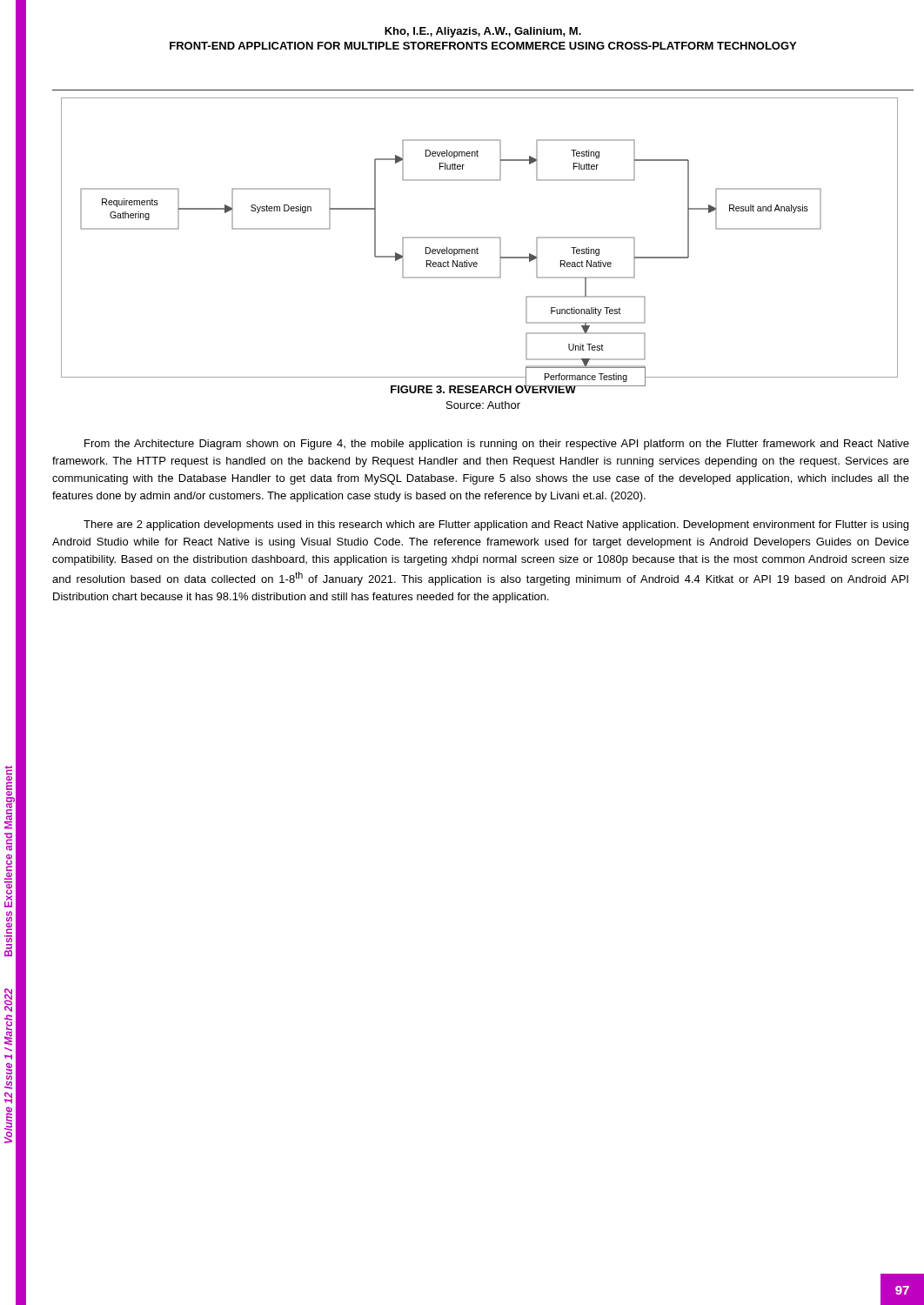Screen dimensions: 1305x924
Task: Click on the passage starting "From the Architecture Diagram shown on Figure 4,"
Action: [481, 470]
